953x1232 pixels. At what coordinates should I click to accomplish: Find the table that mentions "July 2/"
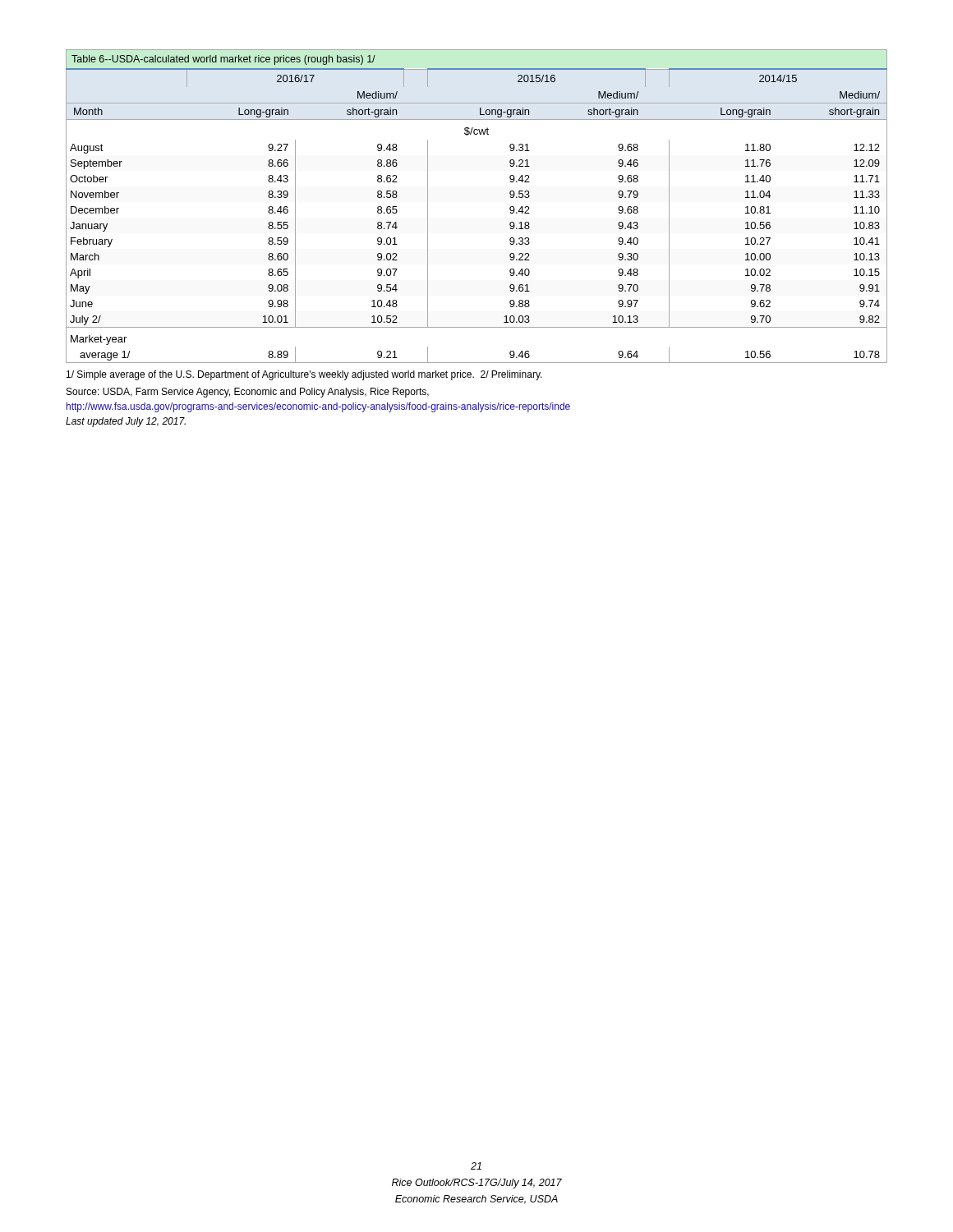[x=476, y=206]
